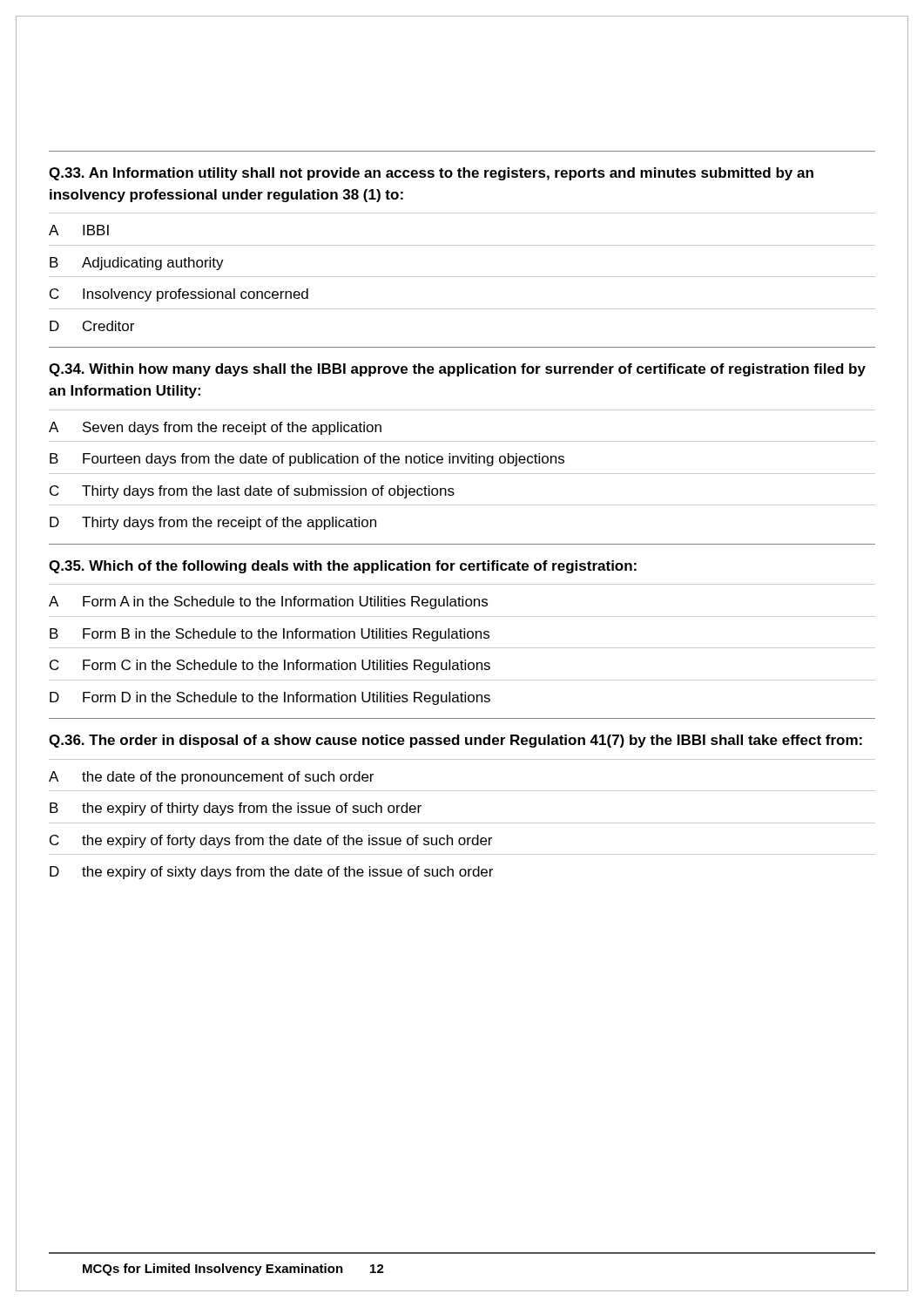Locate the passage starting "C Thirty days from the"
This screenshot has height=1307, width=924.
coord(462,491)
